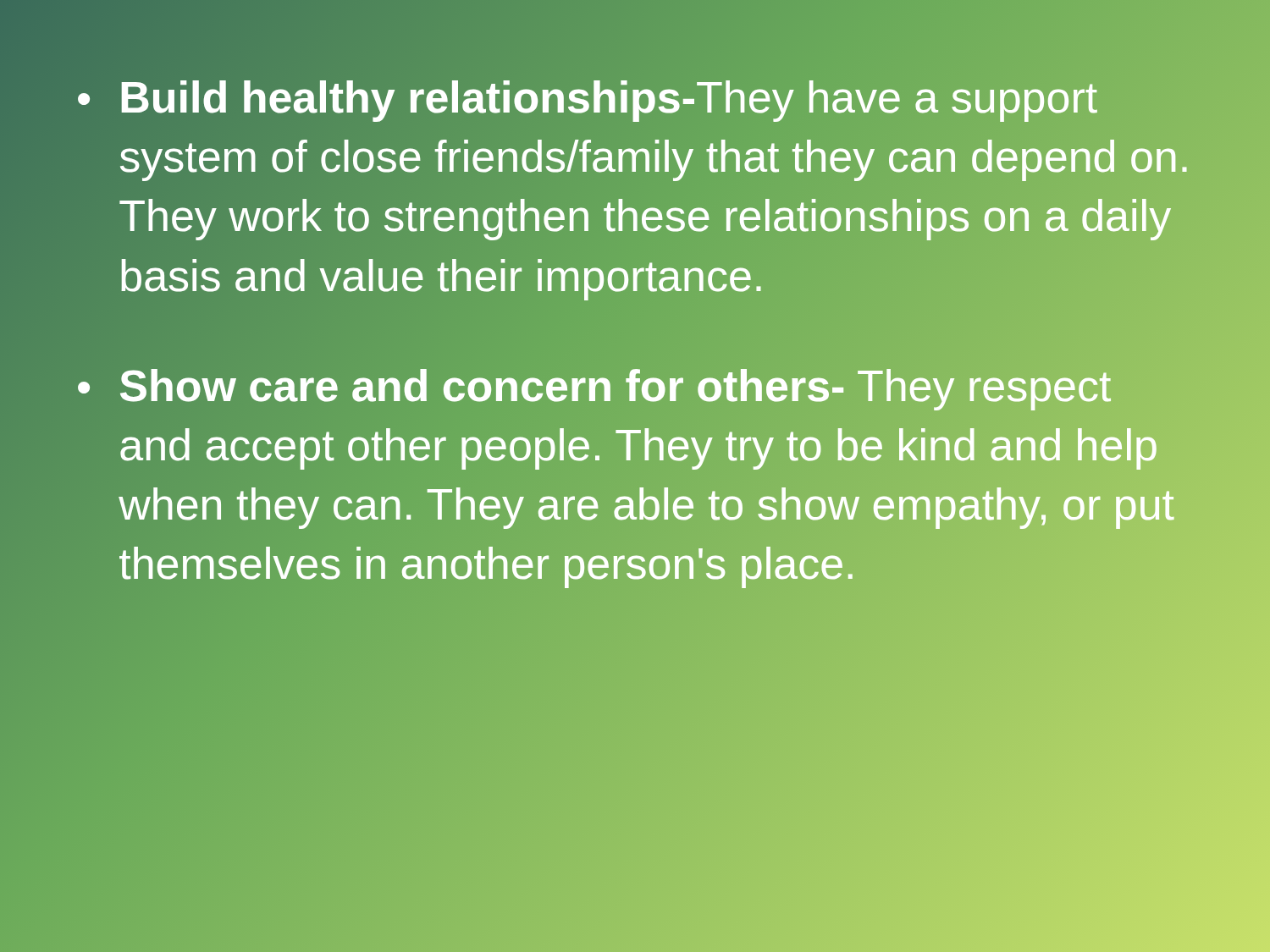
Task: Locate the list item that says "• Show care and concern for others-"
Action: pos(635,475)
